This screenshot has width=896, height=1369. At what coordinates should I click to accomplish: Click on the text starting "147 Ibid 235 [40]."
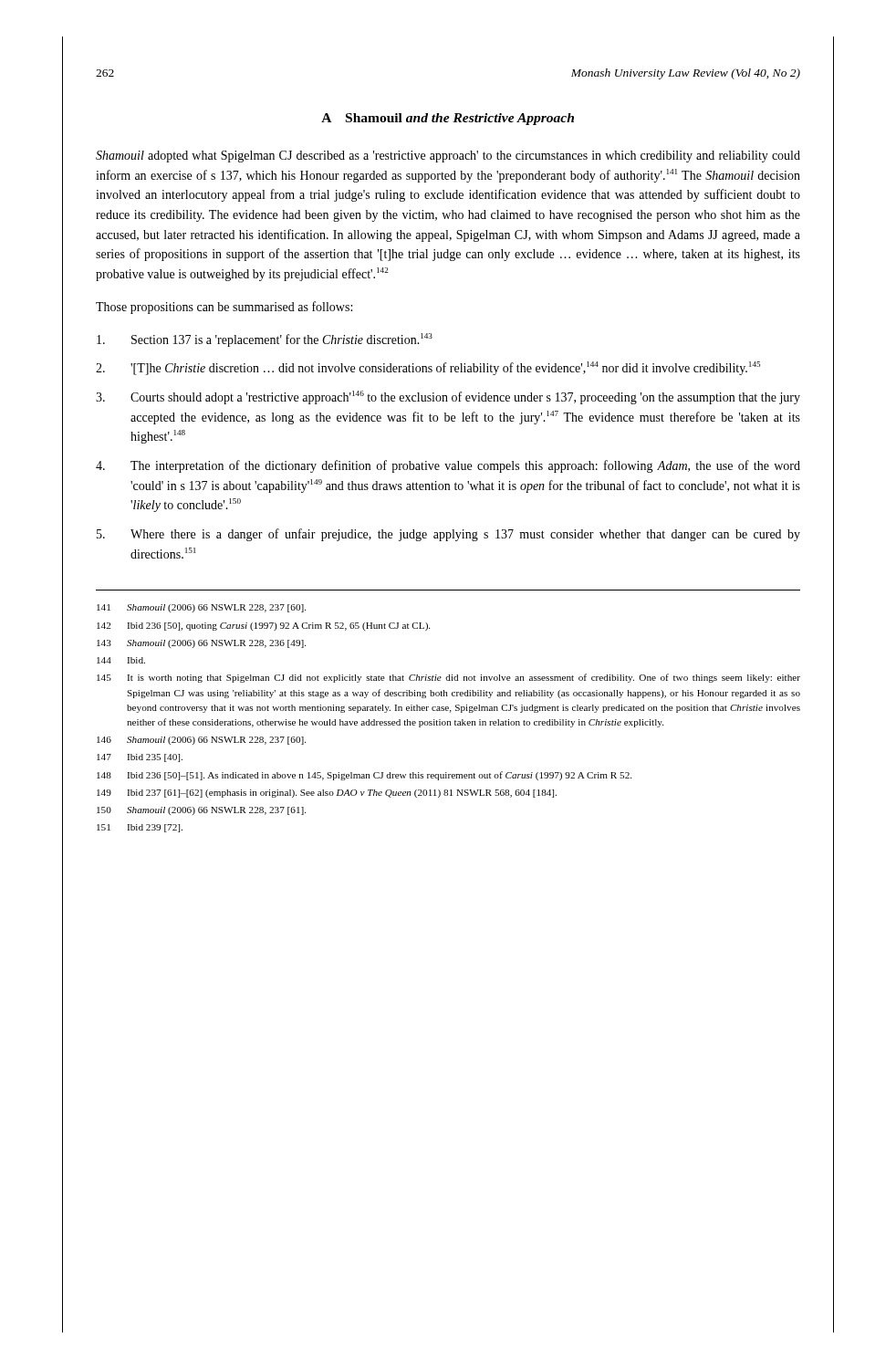[x=140, y=758]
